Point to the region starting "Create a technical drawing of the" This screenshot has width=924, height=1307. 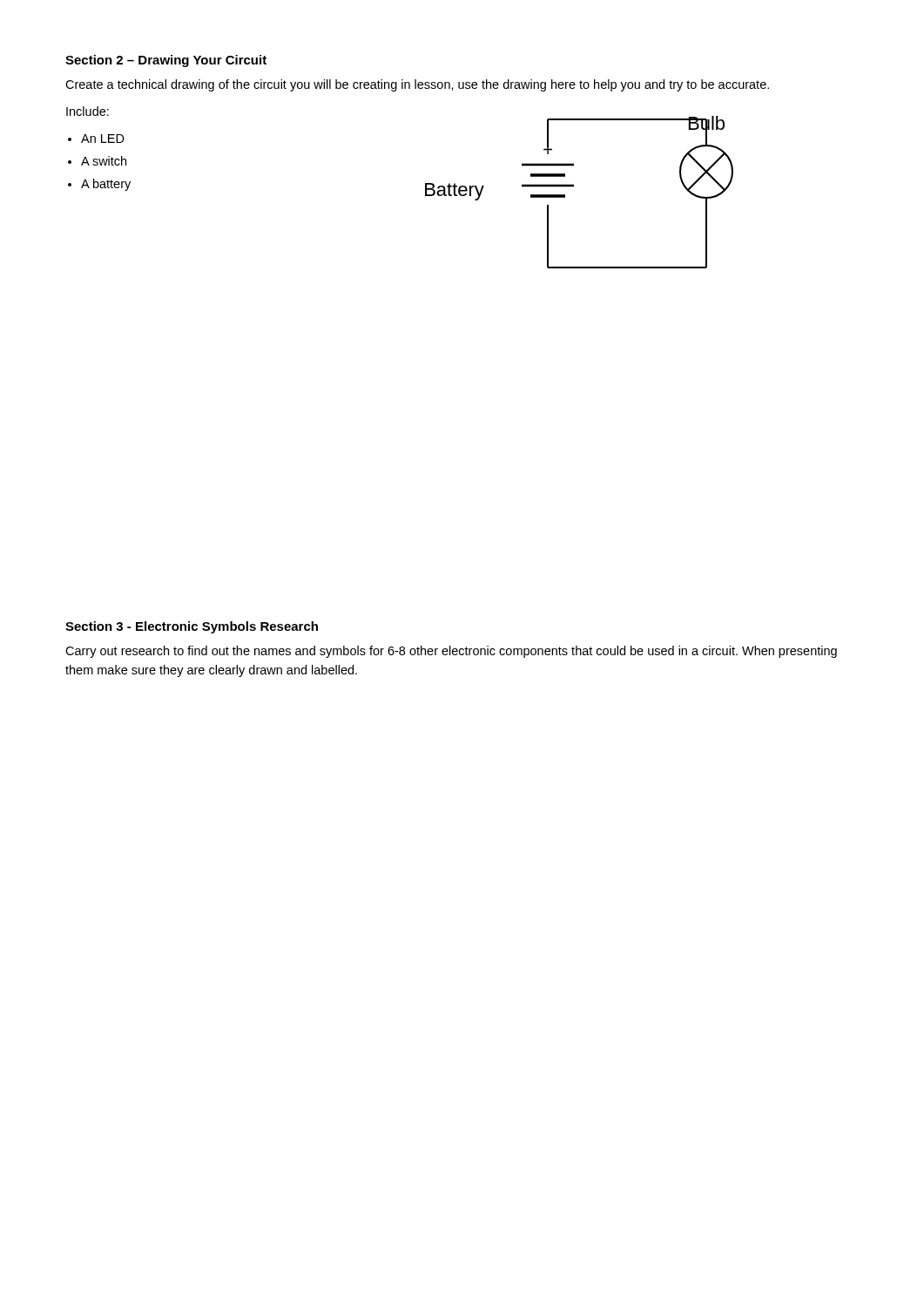(x=418, y=84)
